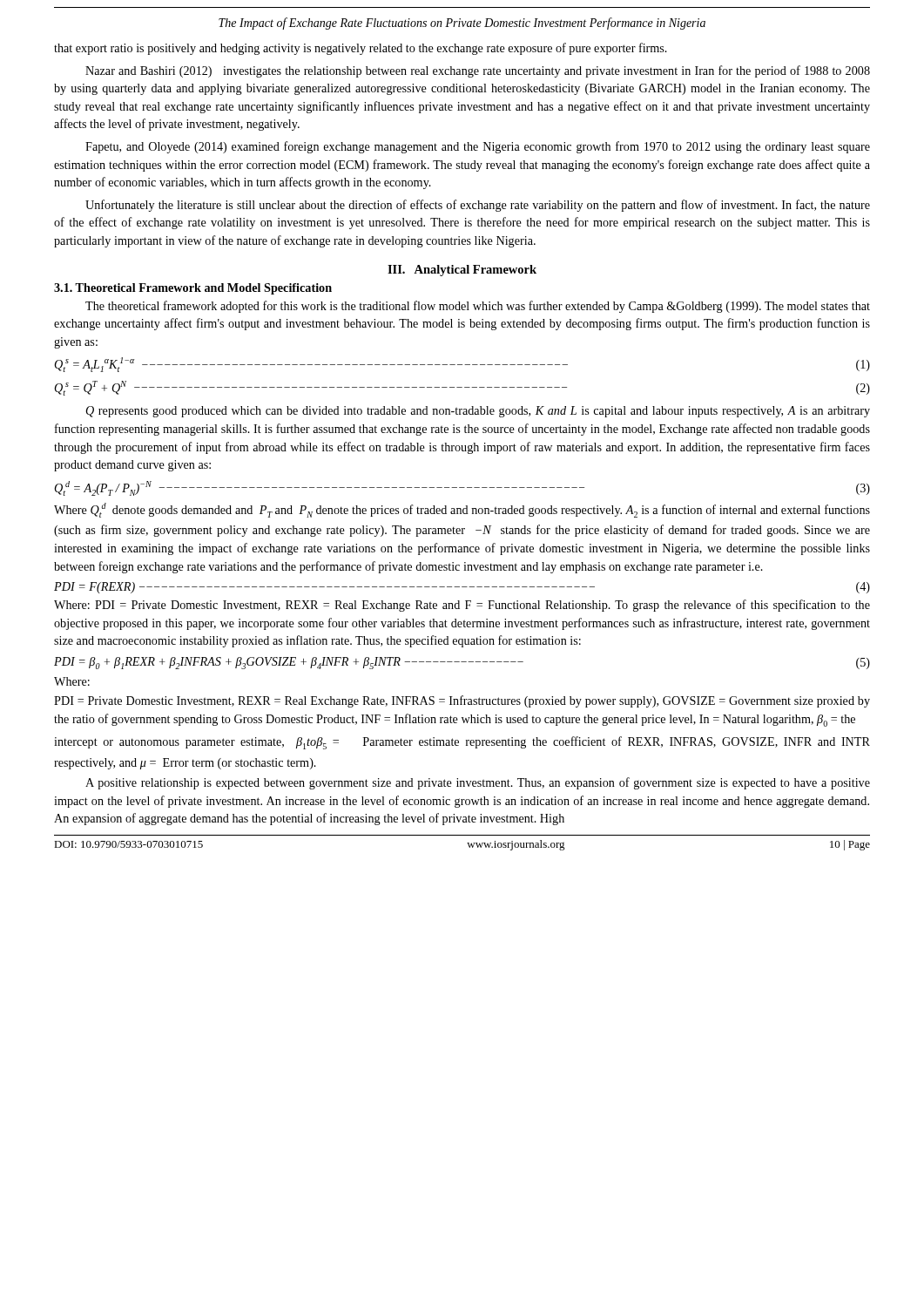924x1307 pixels.
Task: Click on the text block starting "Unfortunately the literature is still"
Action: click(462, 223)
